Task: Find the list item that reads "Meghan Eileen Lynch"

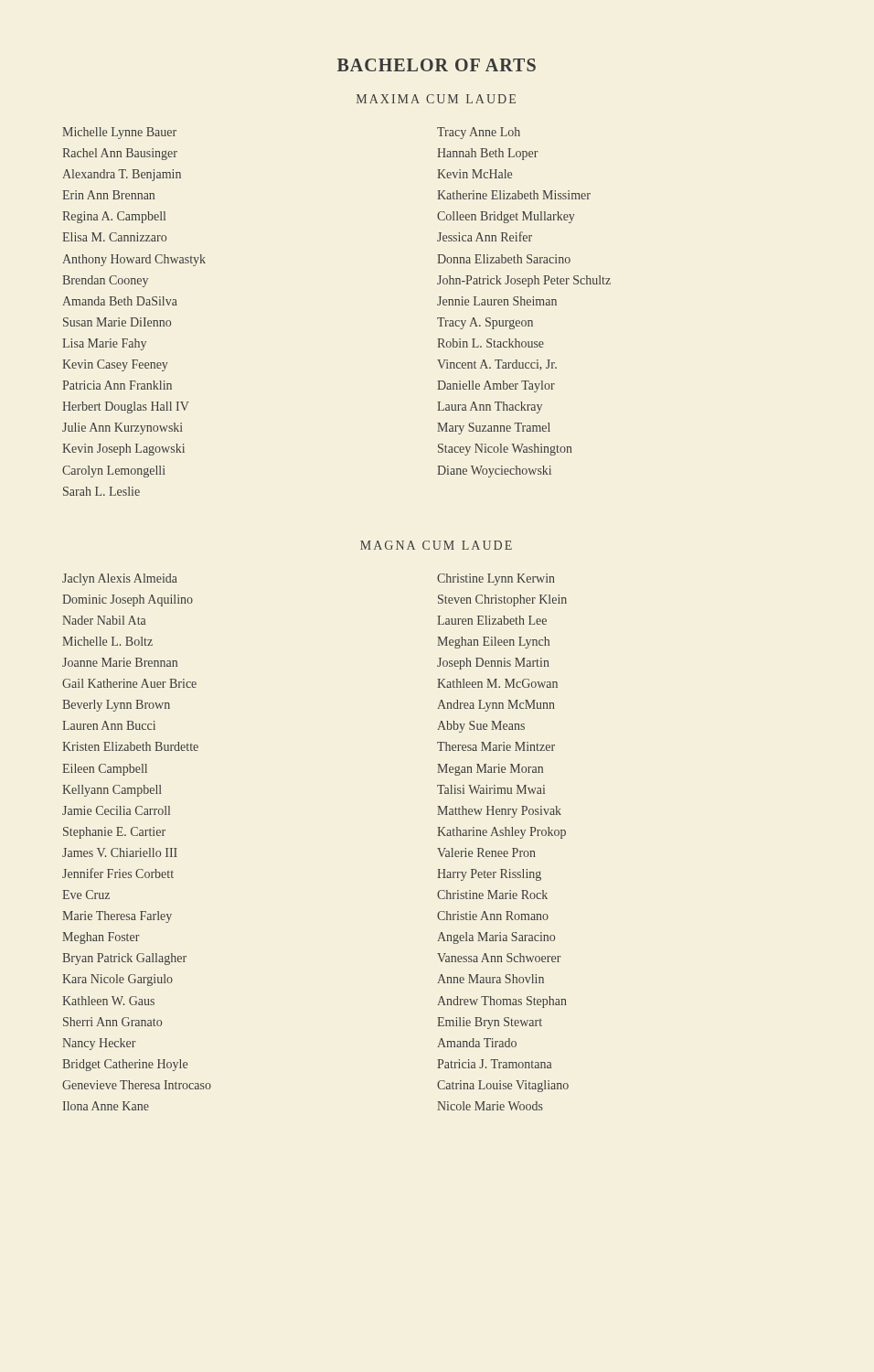Action: pos(494,642)
